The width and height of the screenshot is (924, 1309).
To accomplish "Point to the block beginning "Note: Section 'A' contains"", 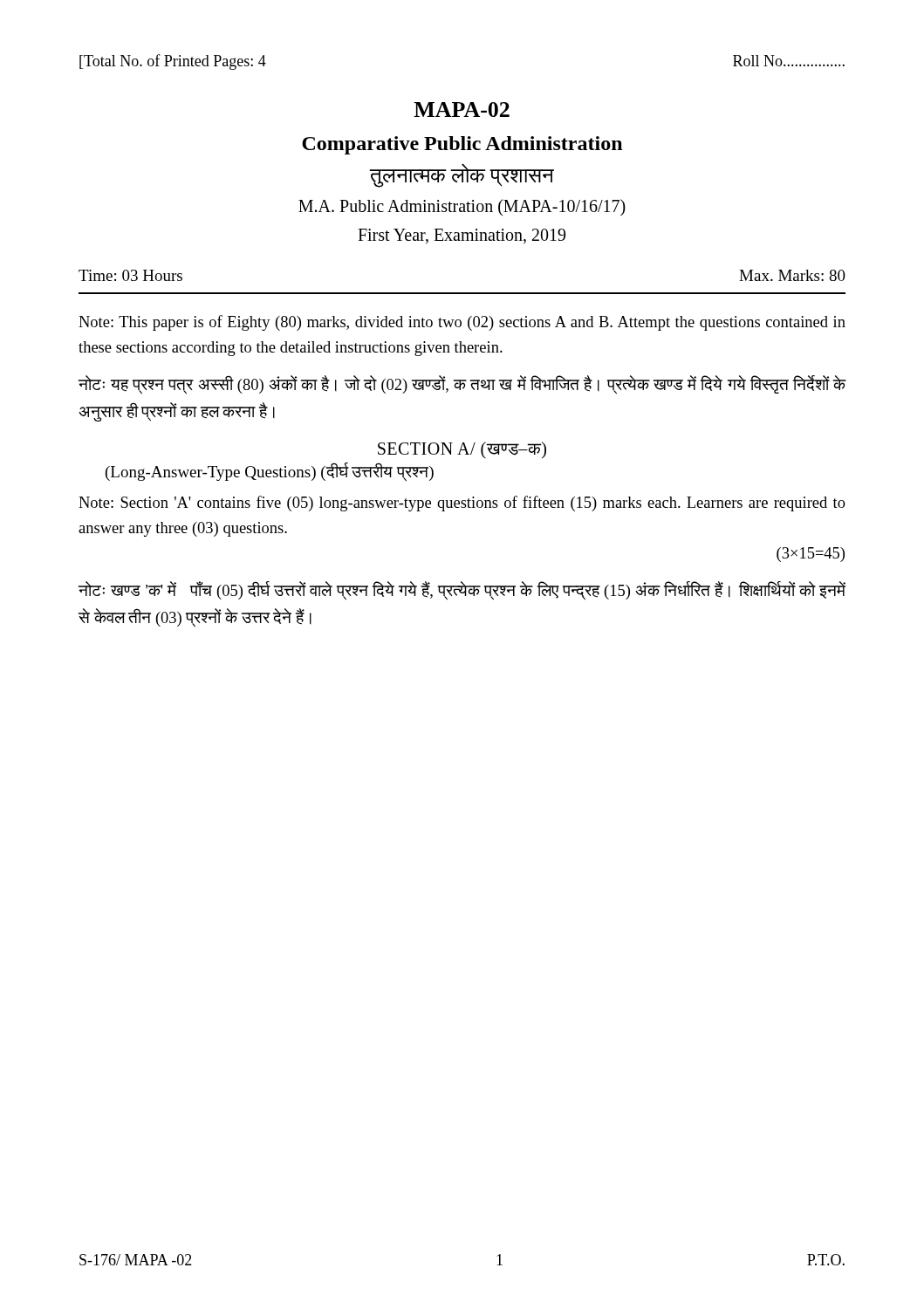I will click(x=462, y=504).
